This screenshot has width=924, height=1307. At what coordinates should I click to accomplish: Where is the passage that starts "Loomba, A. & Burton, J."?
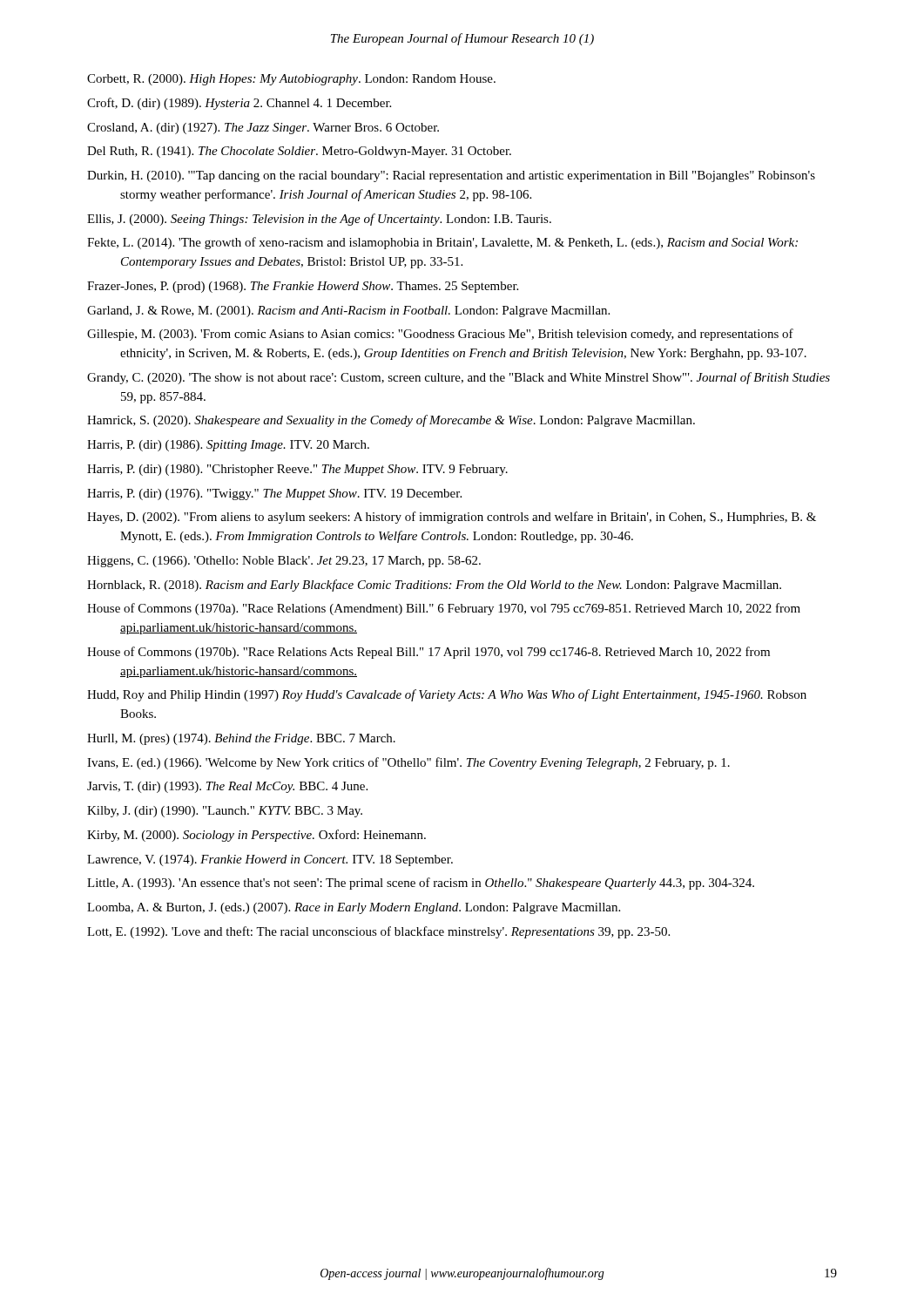pos(354,907)
